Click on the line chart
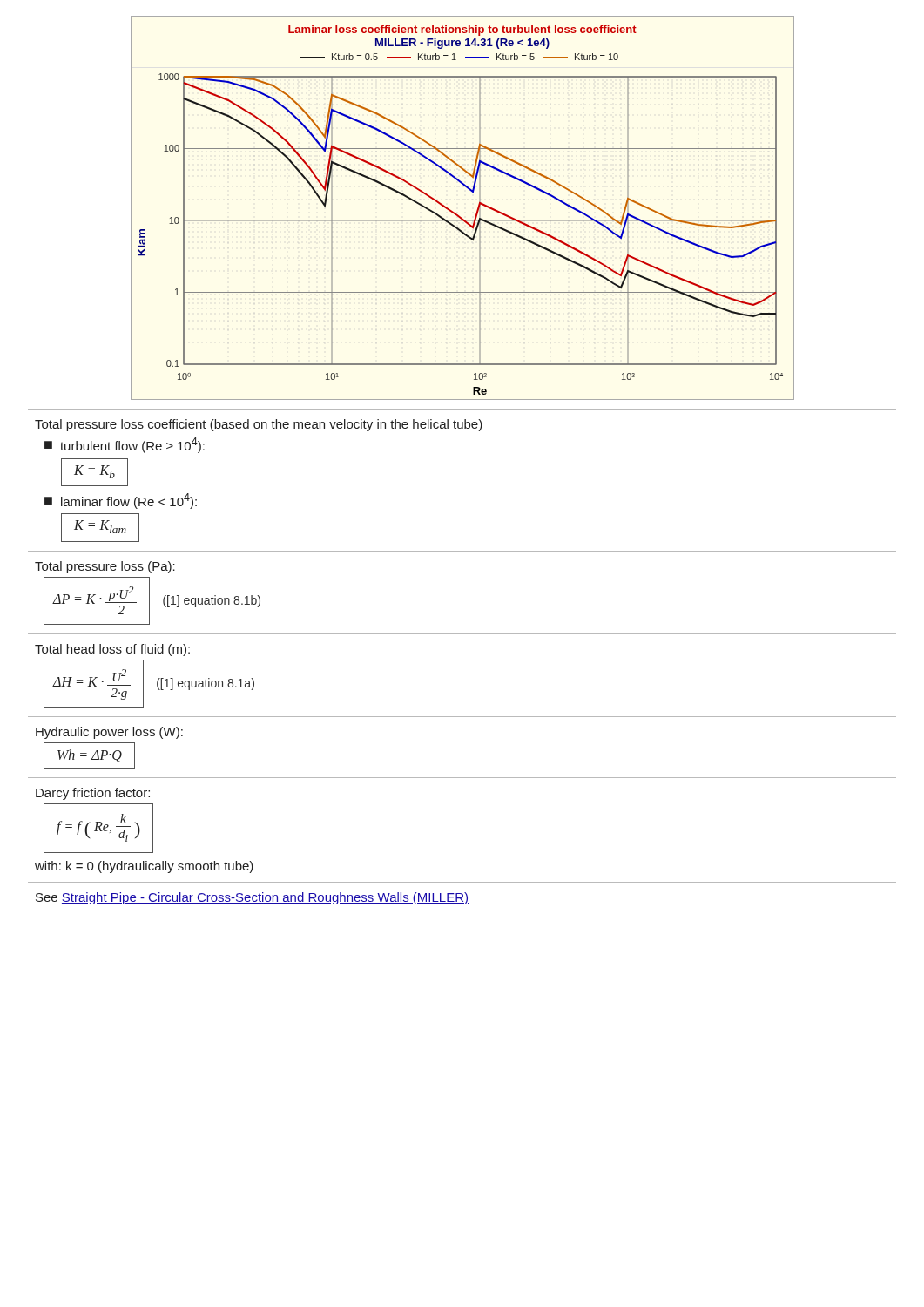 tap(462, 208)
